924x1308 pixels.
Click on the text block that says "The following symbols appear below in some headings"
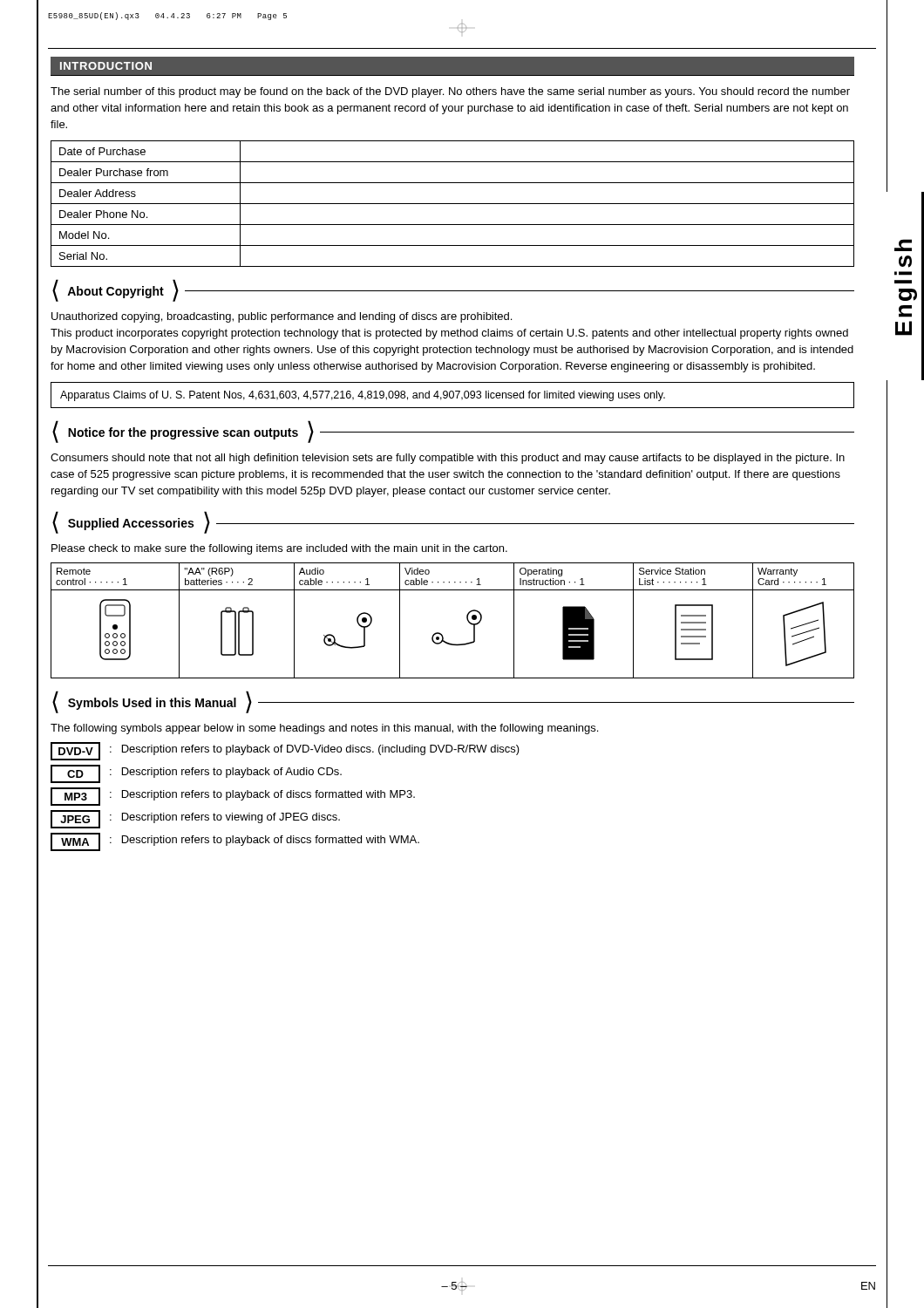pyautogui.click(x=325, y=727)
